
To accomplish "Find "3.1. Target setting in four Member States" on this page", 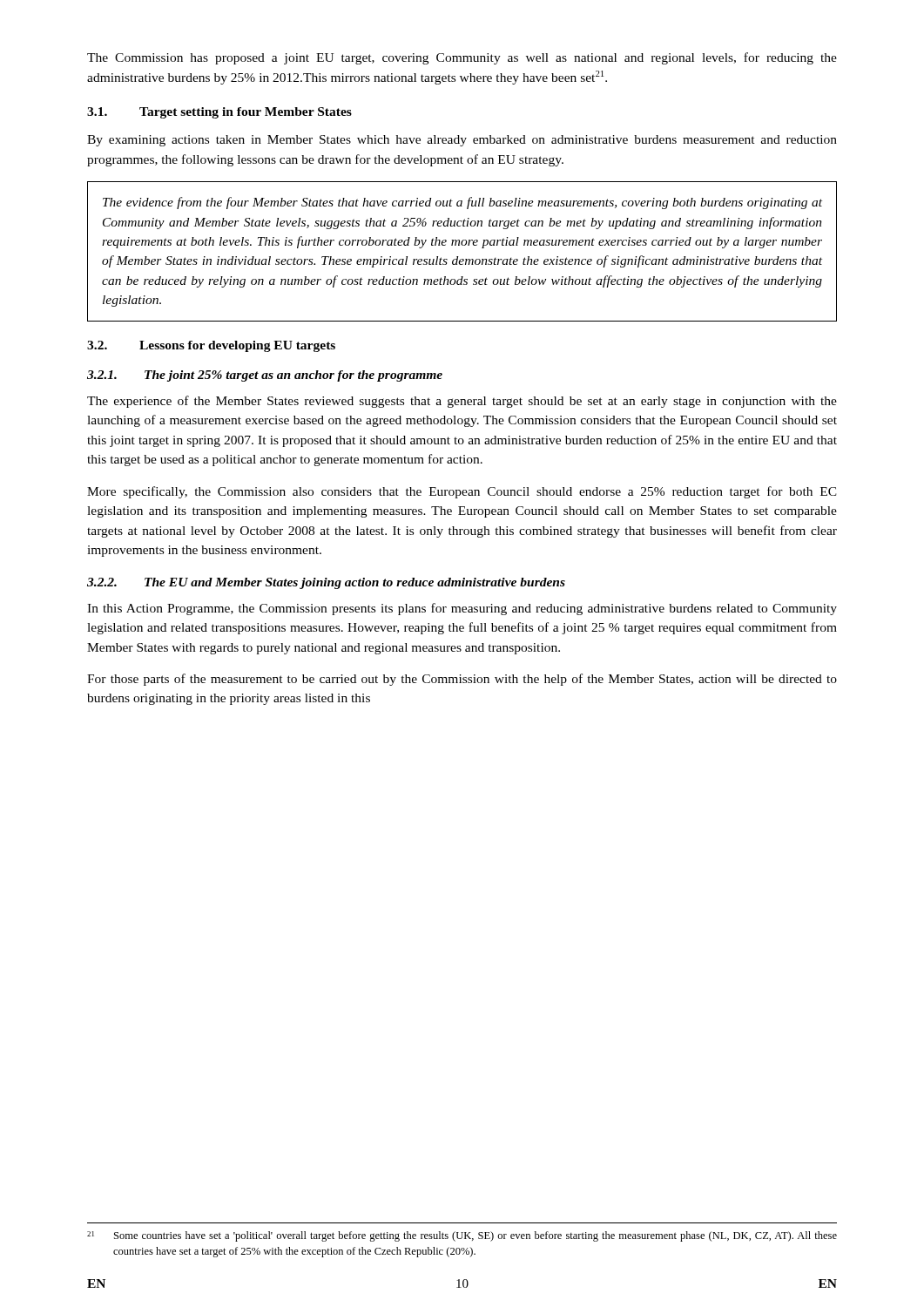I will (x=219, y=112).
